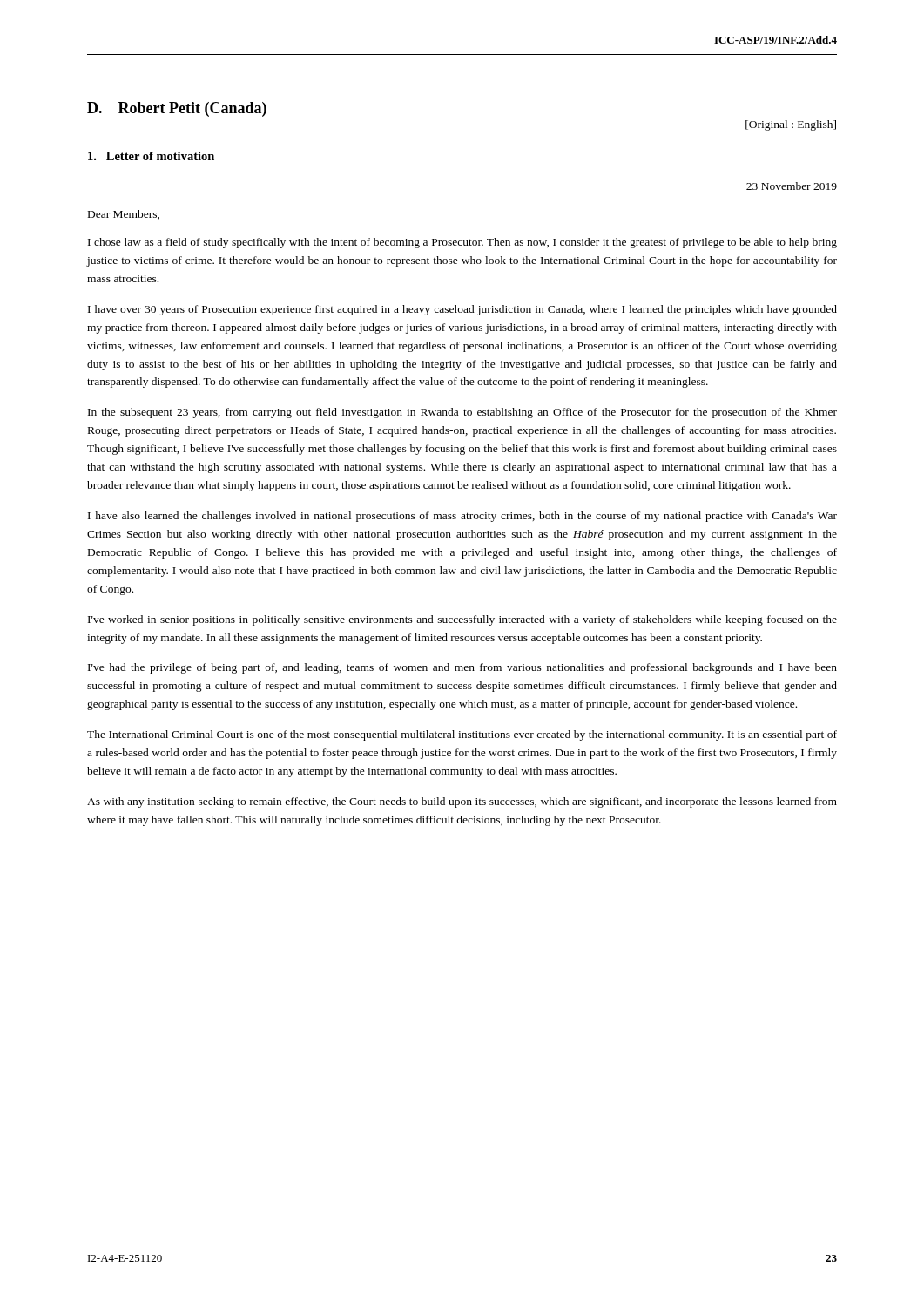The image size is (924, 1307).
Task: Select the text containing "Dear Members,"
Action: click(124, 214)
